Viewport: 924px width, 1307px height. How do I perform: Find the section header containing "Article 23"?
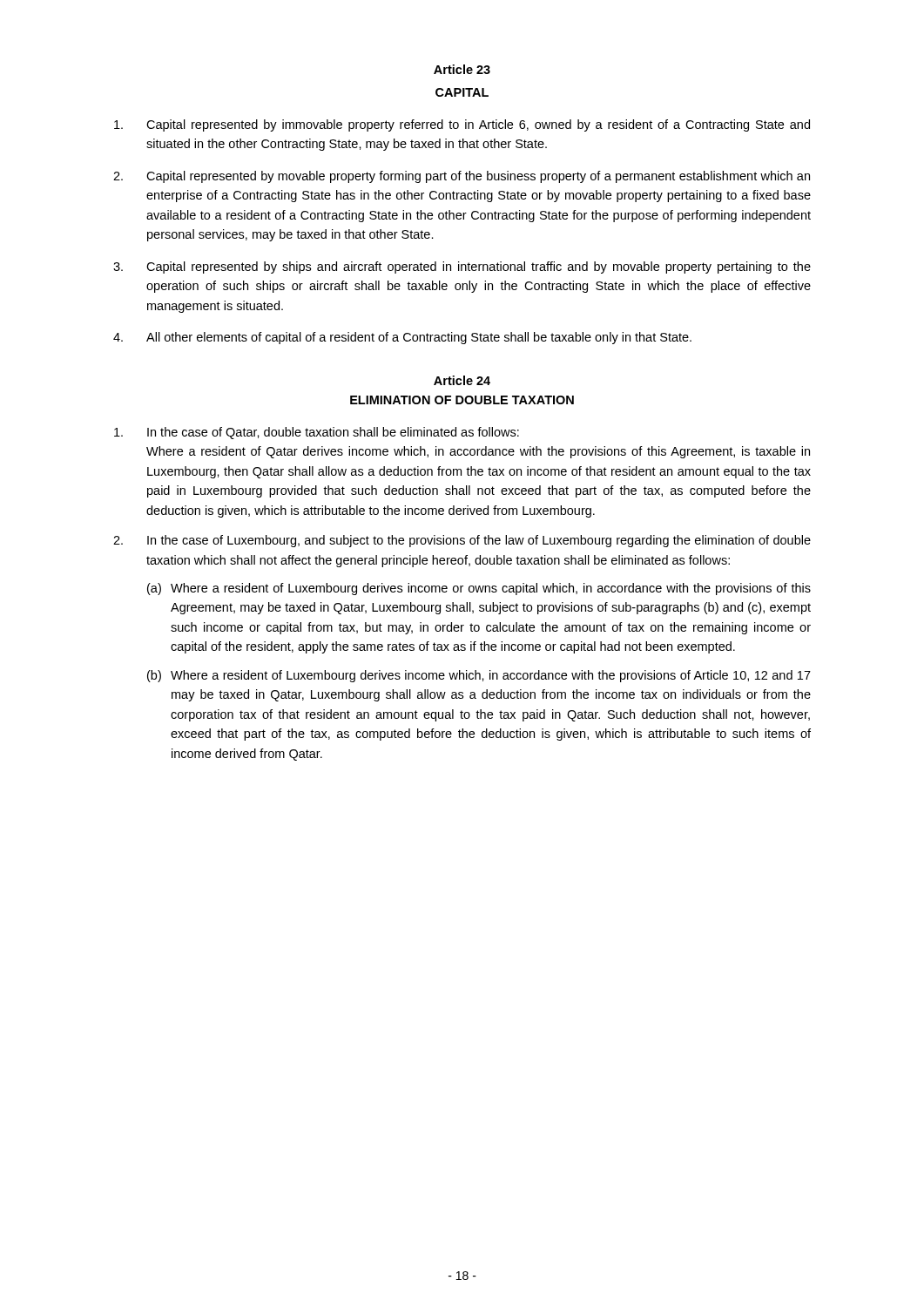click(462, 70)
